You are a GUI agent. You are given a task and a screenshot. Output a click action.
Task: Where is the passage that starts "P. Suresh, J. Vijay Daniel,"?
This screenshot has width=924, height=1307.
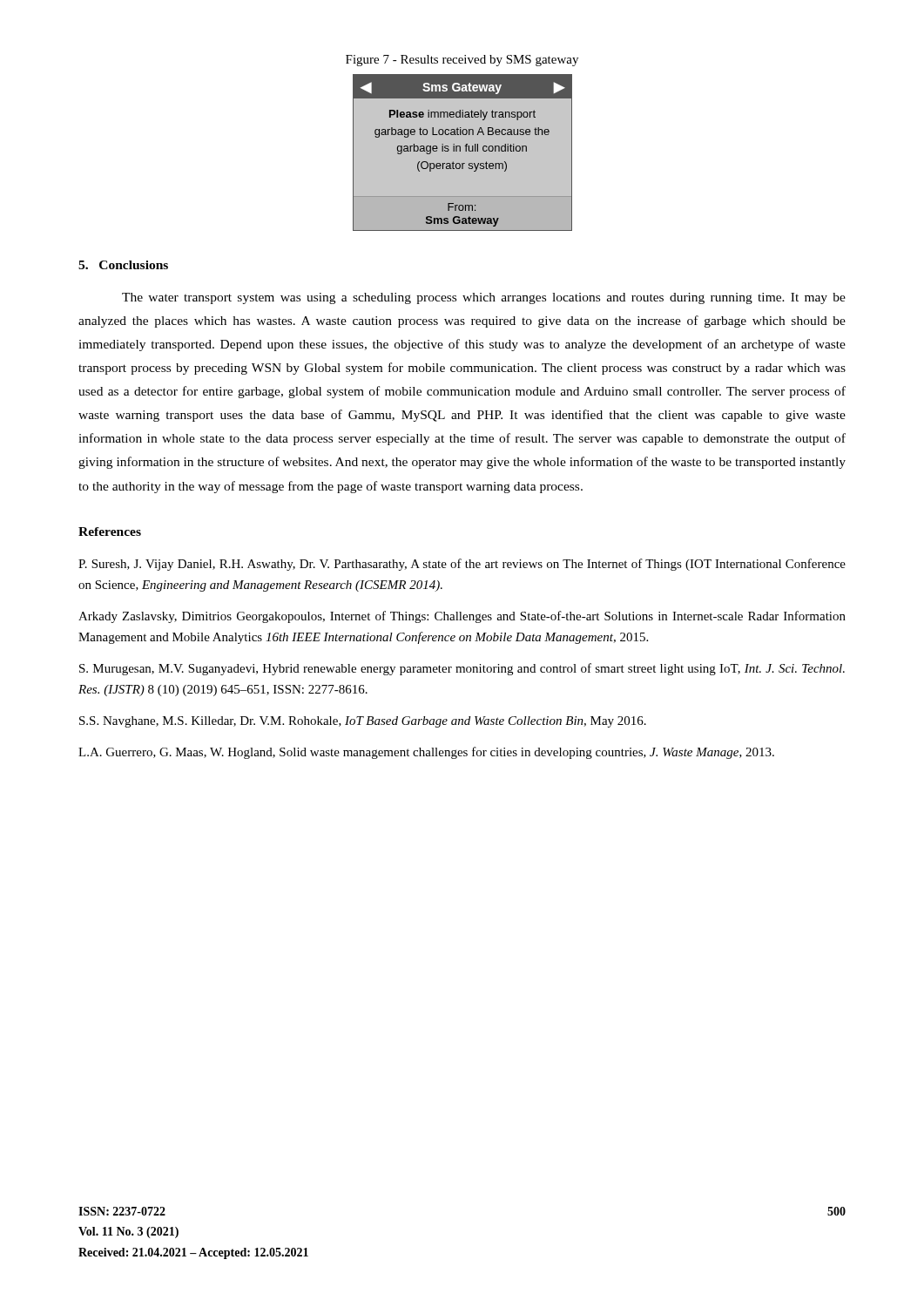click(x=462, y=574)
